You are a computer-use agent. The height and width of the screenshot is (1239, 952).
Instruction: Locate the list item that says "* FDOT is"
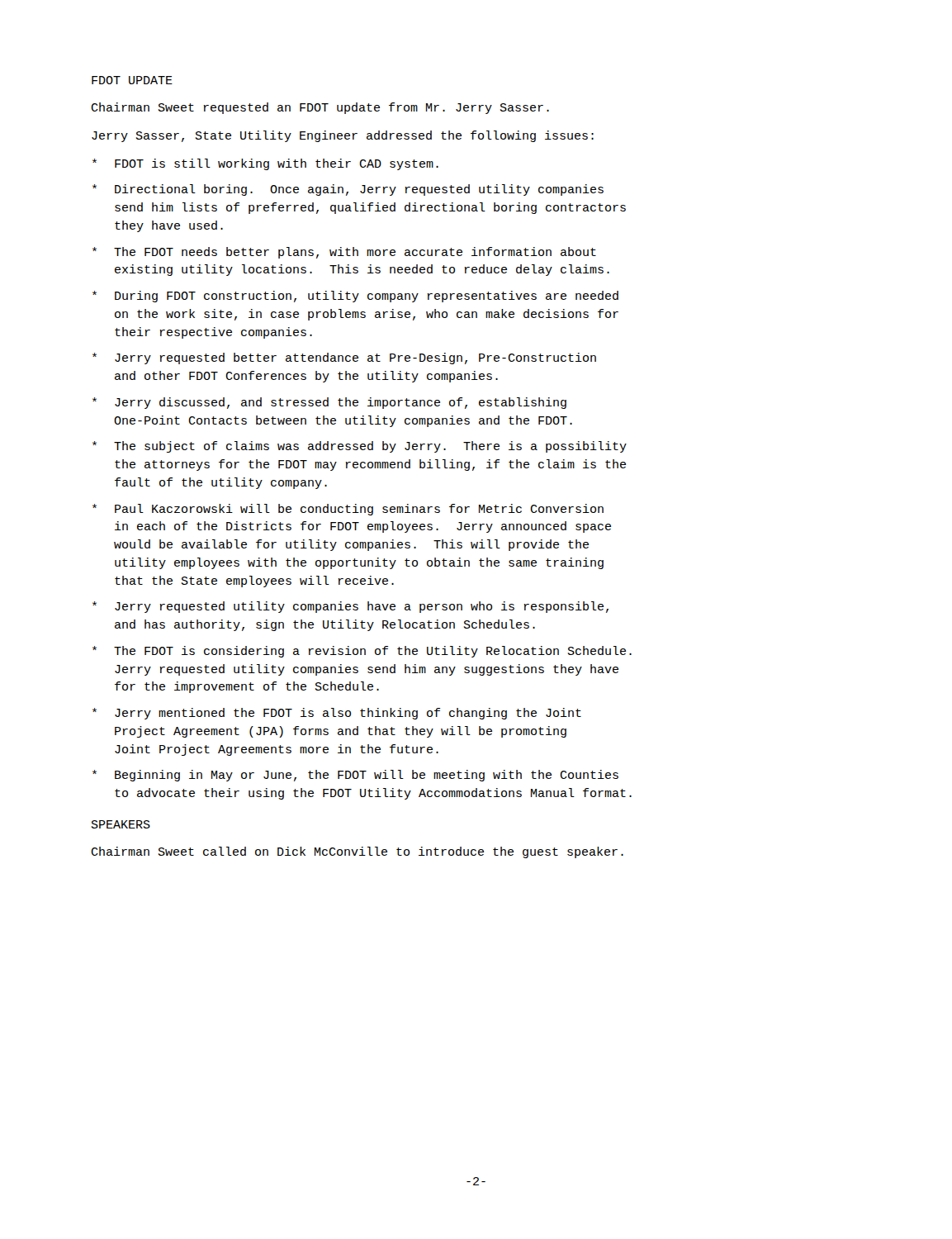(265, 164)
